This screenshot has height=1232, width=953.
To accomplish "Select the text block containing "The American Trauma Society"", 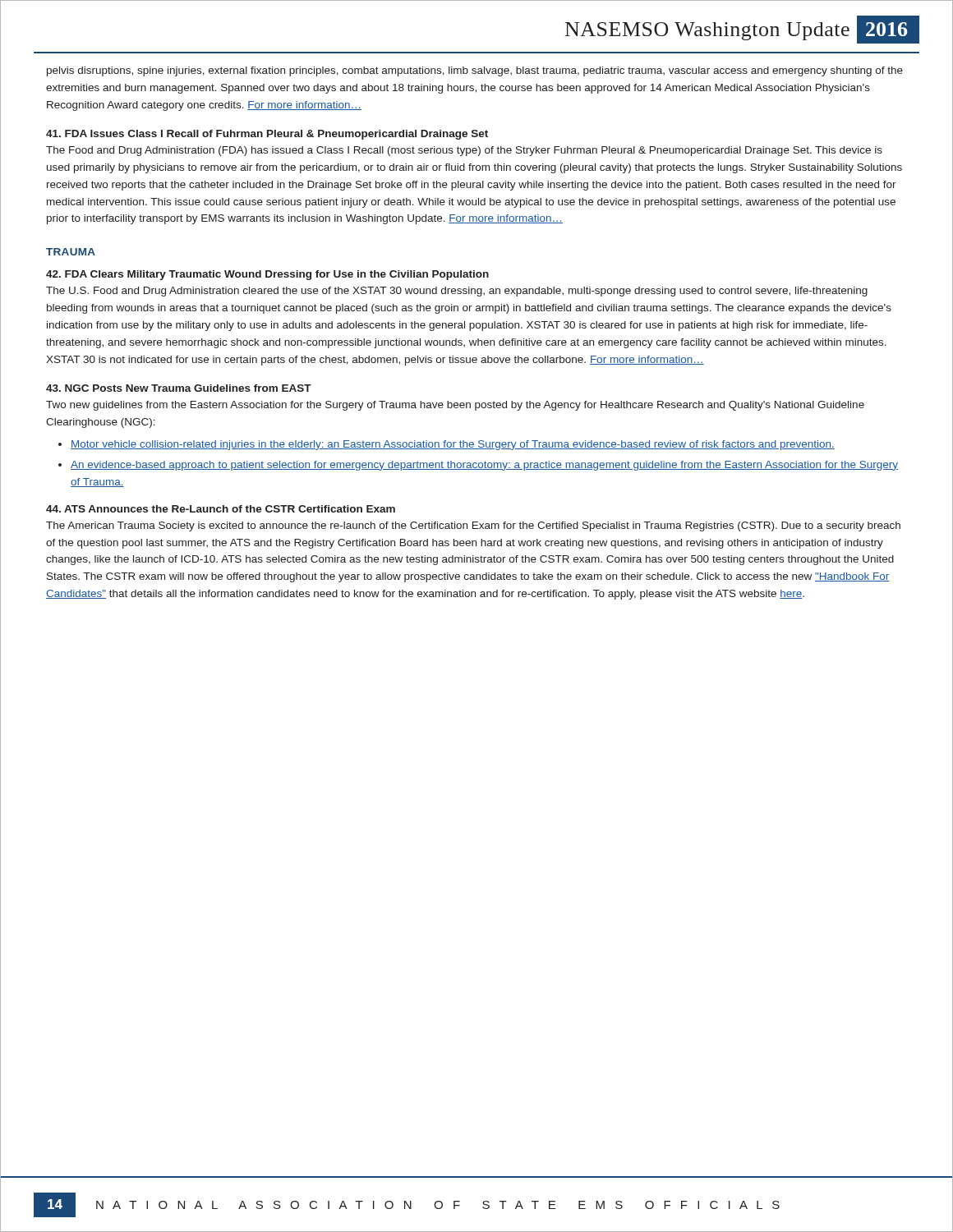I will coord(473,559).
